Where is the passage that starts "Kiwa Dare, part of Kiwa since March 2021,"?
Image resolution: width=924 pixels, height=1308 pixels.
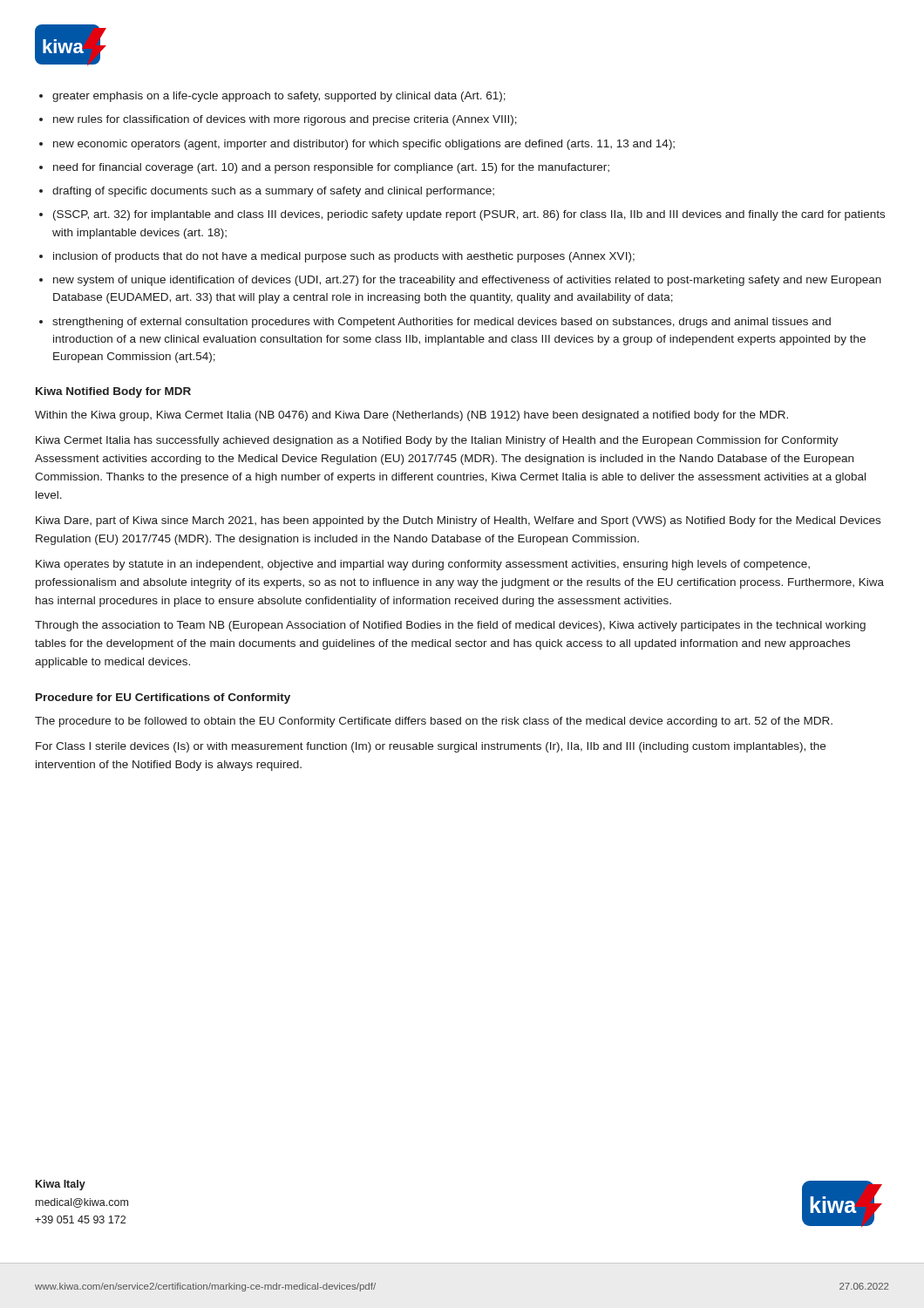458,529
